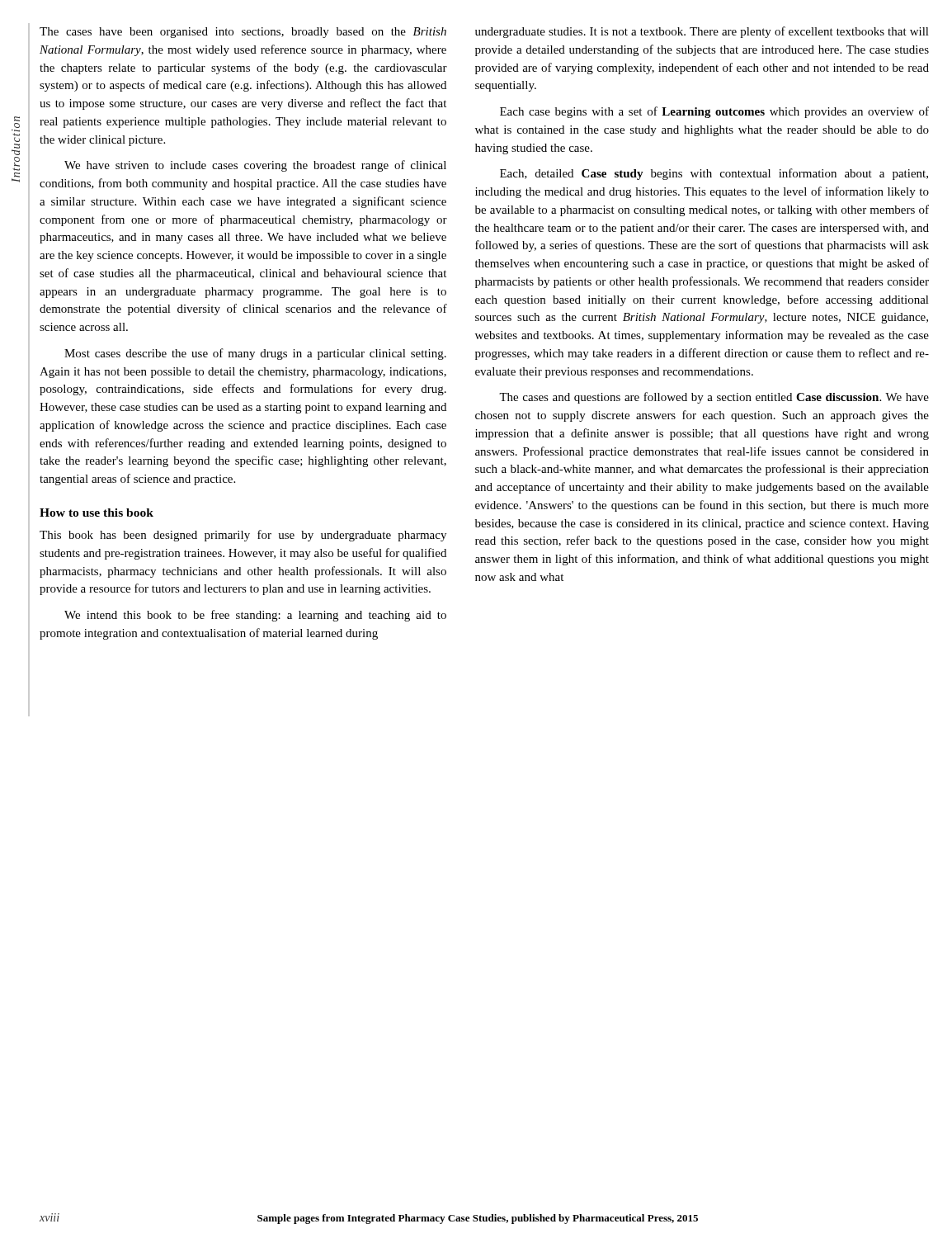Click on the text starting "How to use this"
This screenshot has height=1238, width=952.
click(97, 513)
